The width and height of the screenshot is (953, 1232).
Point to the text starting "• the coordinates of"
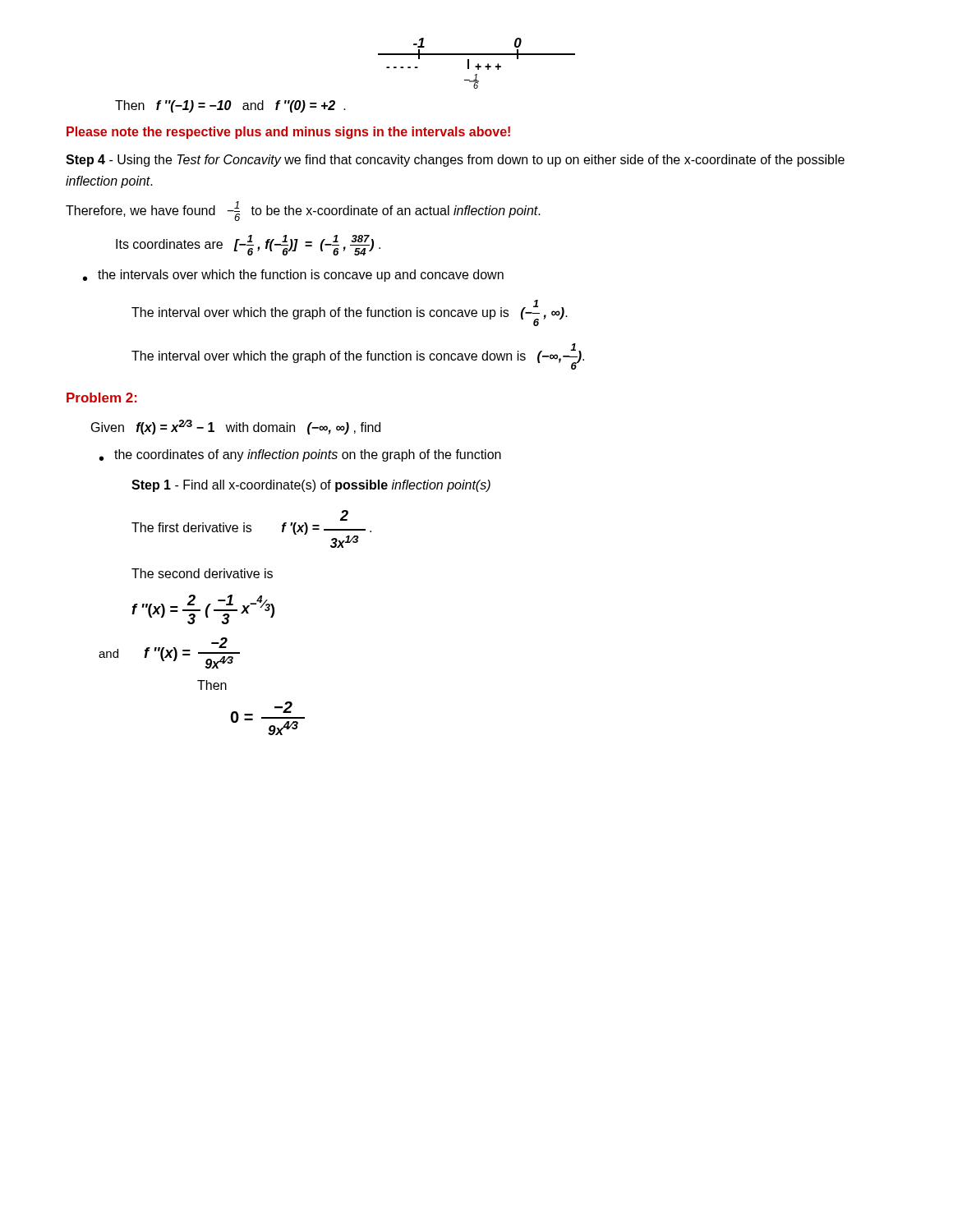click(x=300, y=458)
